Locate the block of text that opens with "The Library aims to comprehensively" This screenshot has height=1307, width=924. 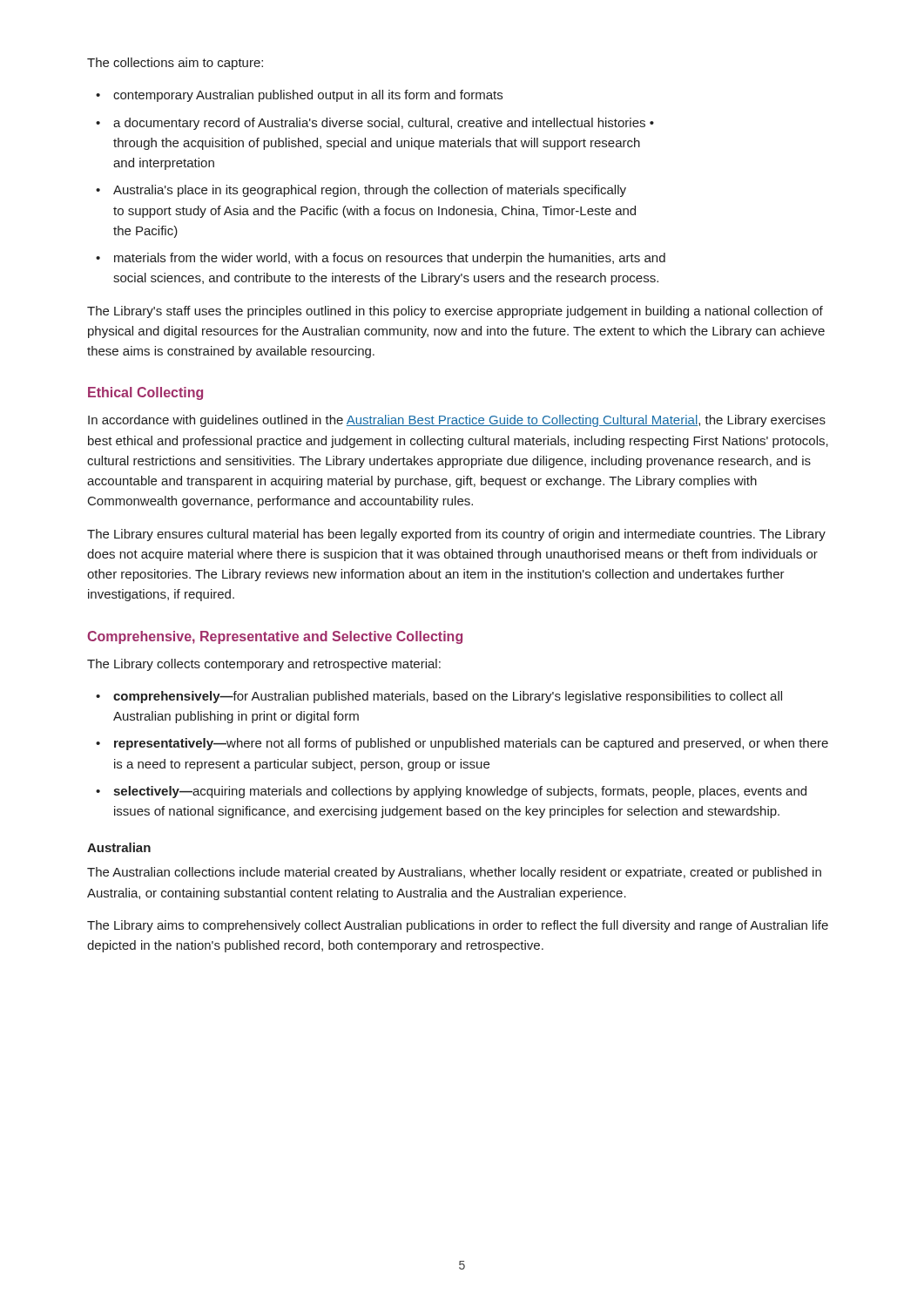click(x=458, y=935)
